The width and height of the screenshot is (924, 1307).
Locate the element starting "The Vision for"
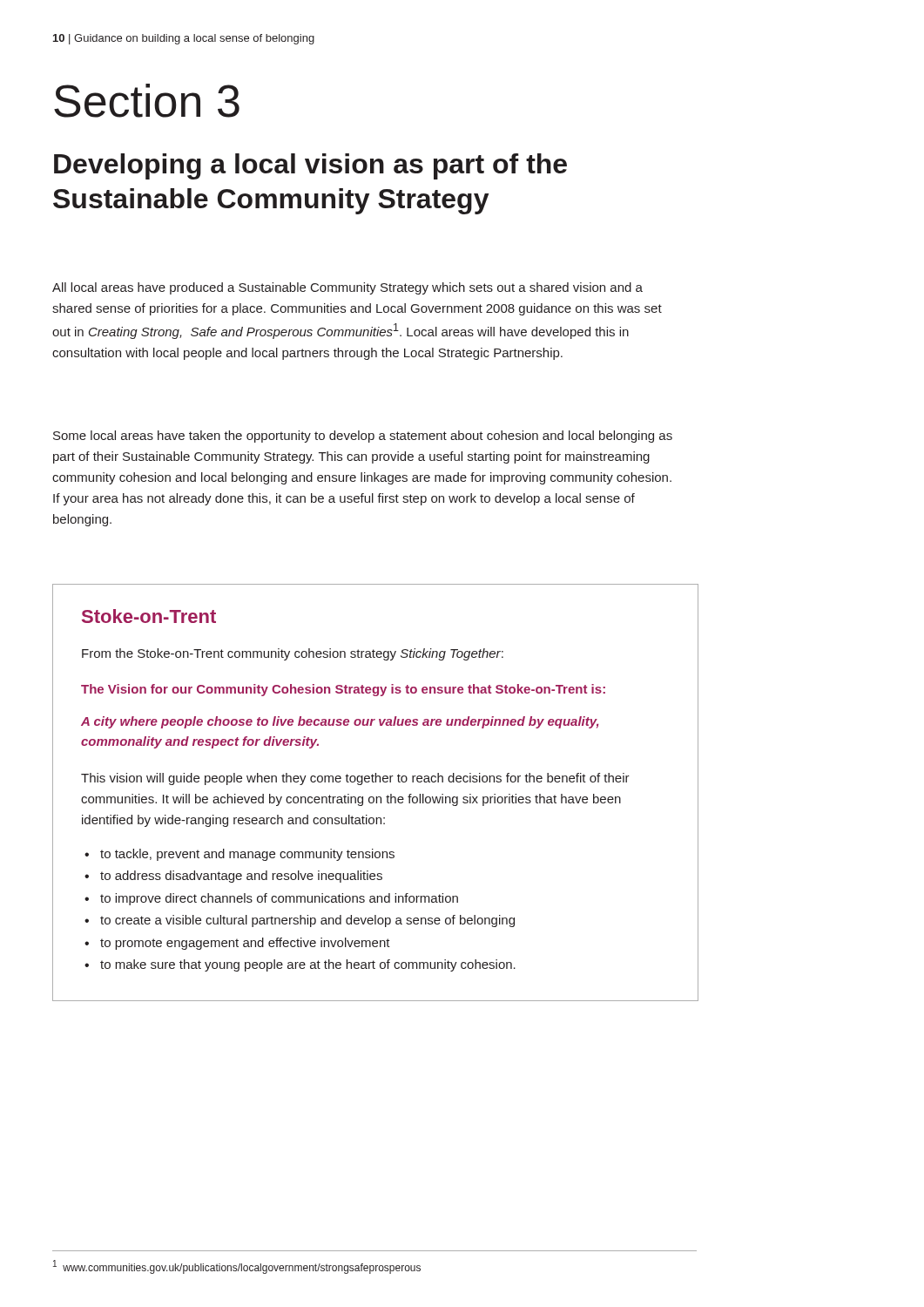click(344, 688)
